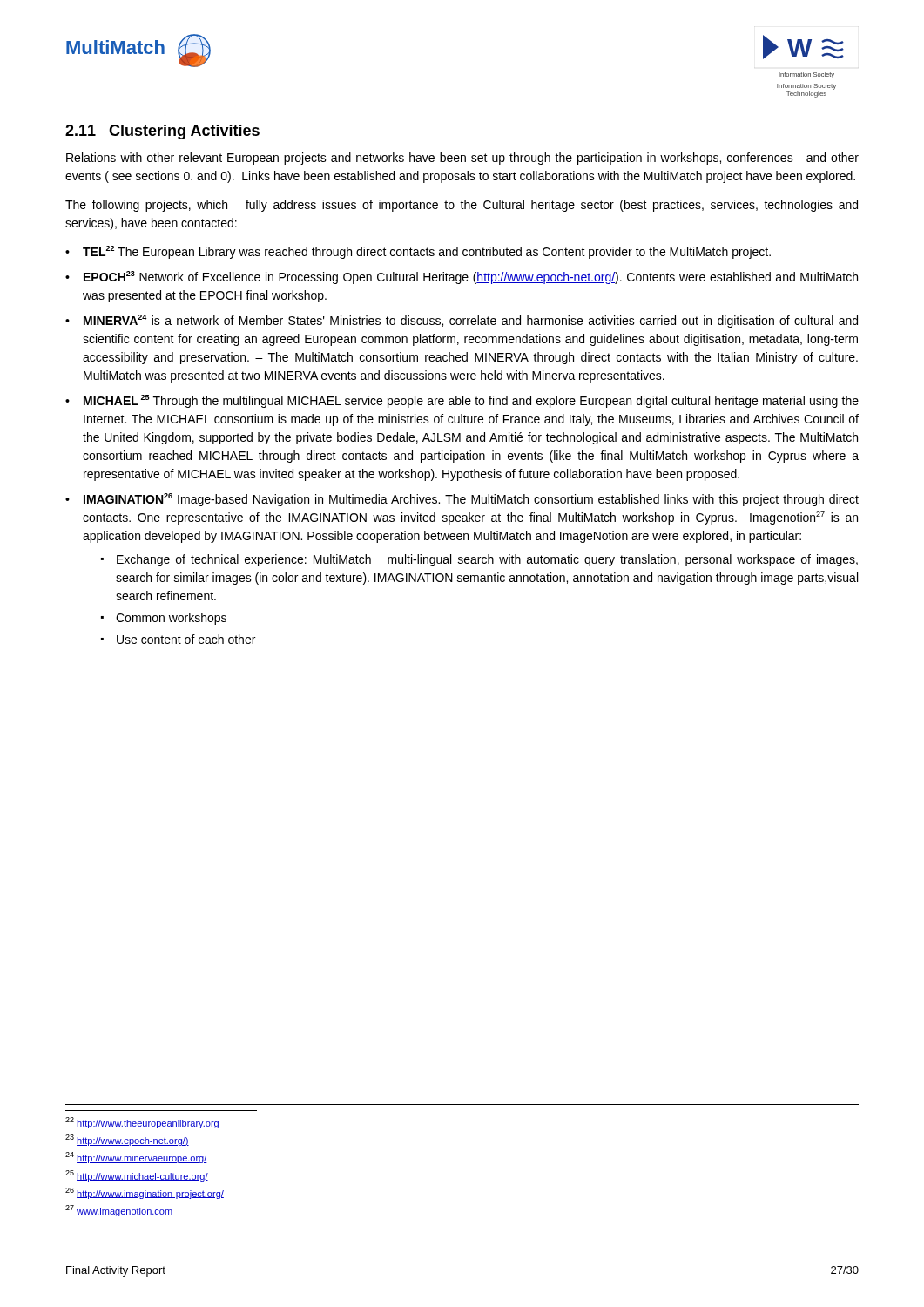Click on the footnote containing "23 http://www.epoch-net.org/)"
Image resolution: width=924 pixels, height=1307 pixels.
pyautogui.click(x=127, y=1140)
